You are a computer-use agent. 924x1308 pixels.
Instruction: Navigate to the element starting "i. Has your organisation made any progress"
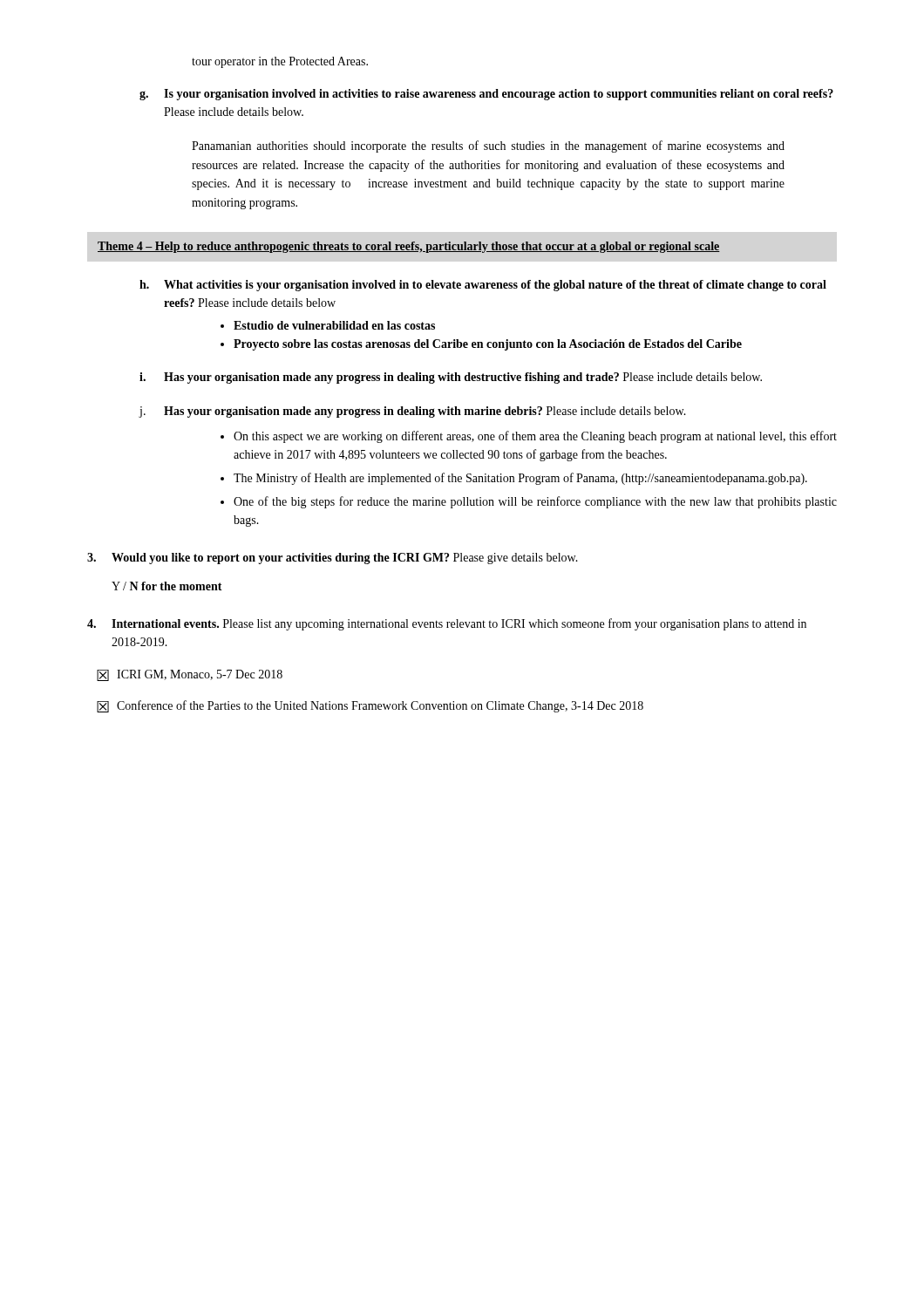point(451,377)
